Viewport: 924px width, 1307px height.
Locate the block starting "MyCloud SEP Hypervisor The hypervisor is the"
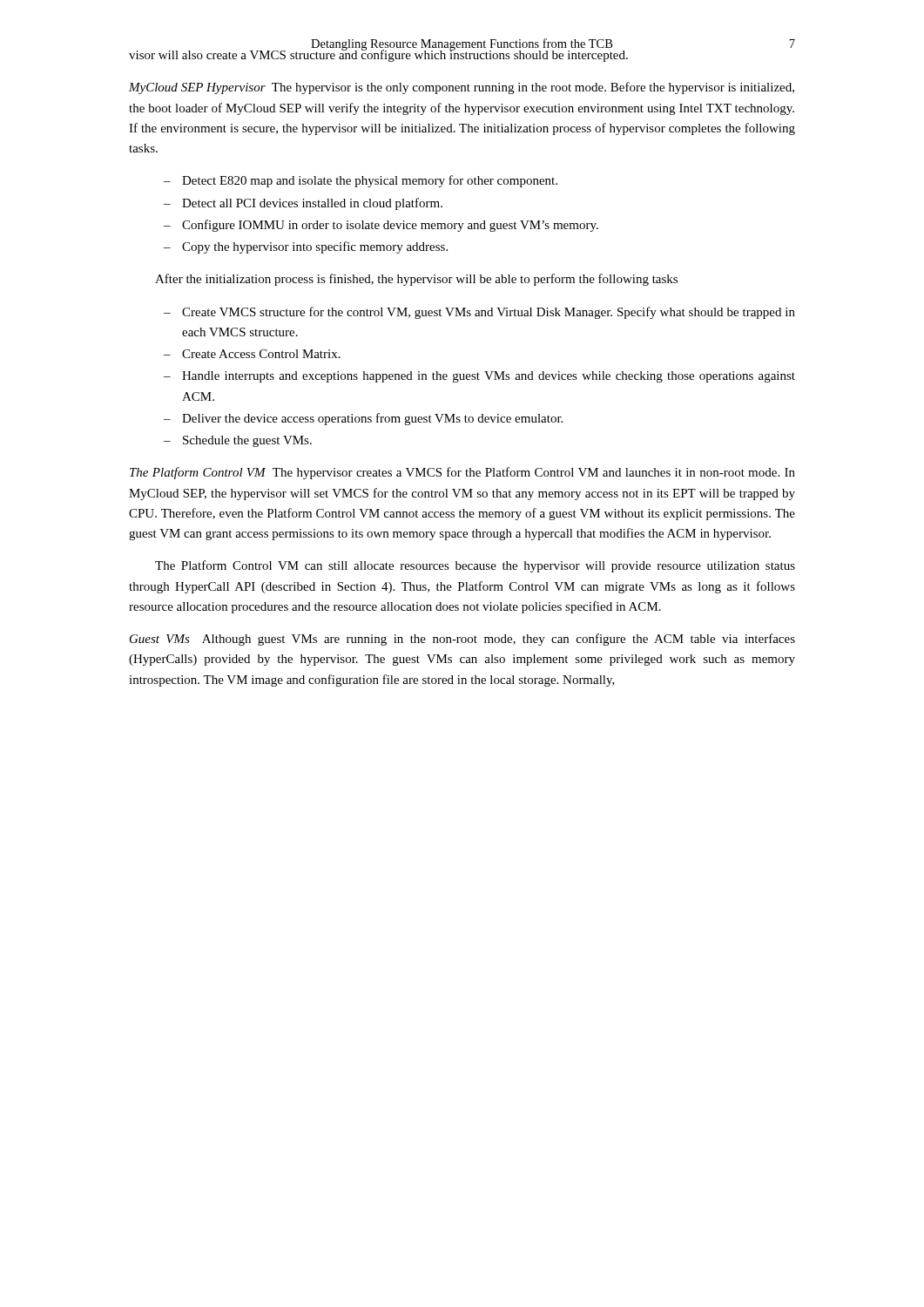click(462, 118)
